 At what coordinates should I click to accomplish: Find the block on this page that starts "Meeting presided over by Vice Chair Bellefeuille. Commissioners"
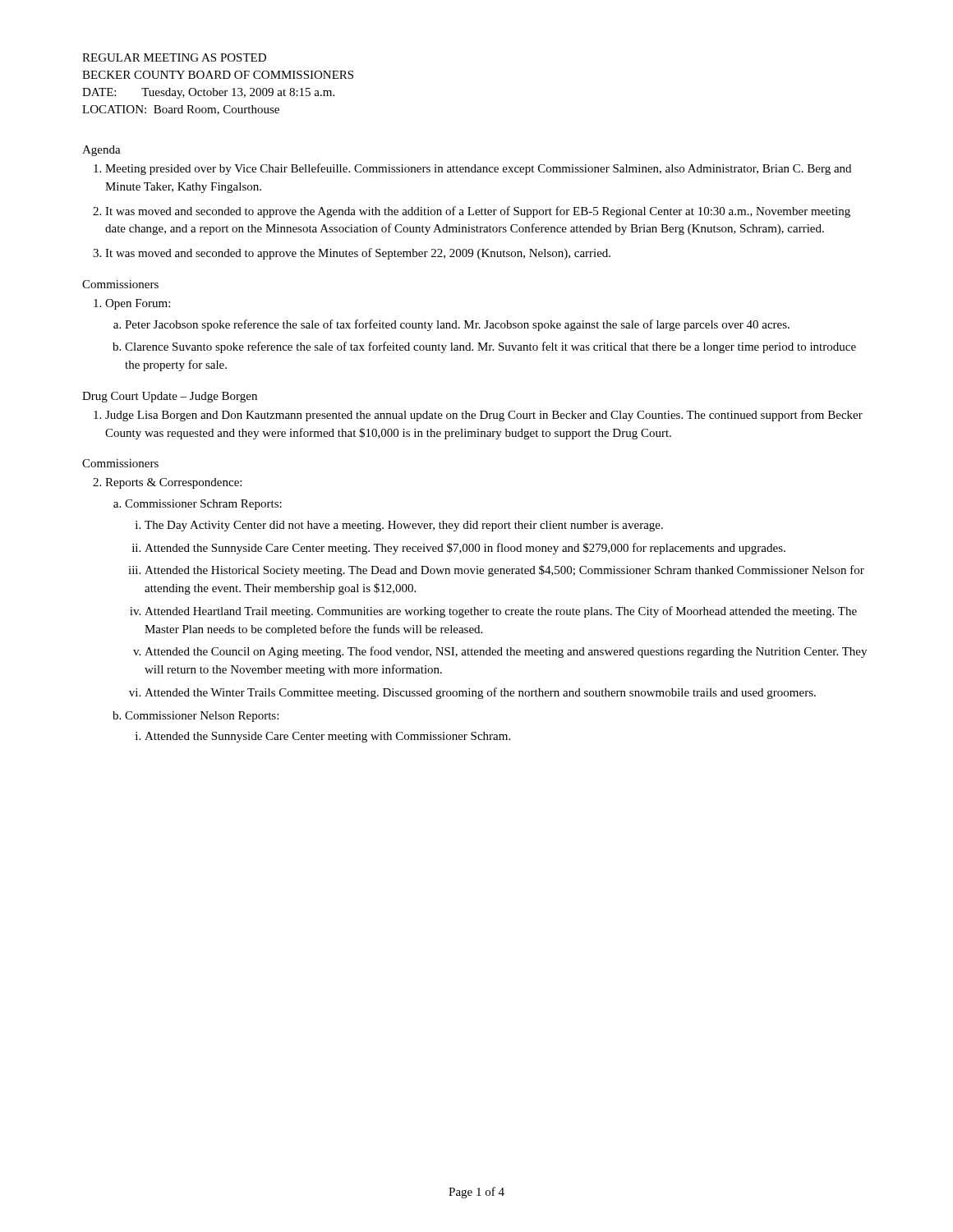point(478,177)
